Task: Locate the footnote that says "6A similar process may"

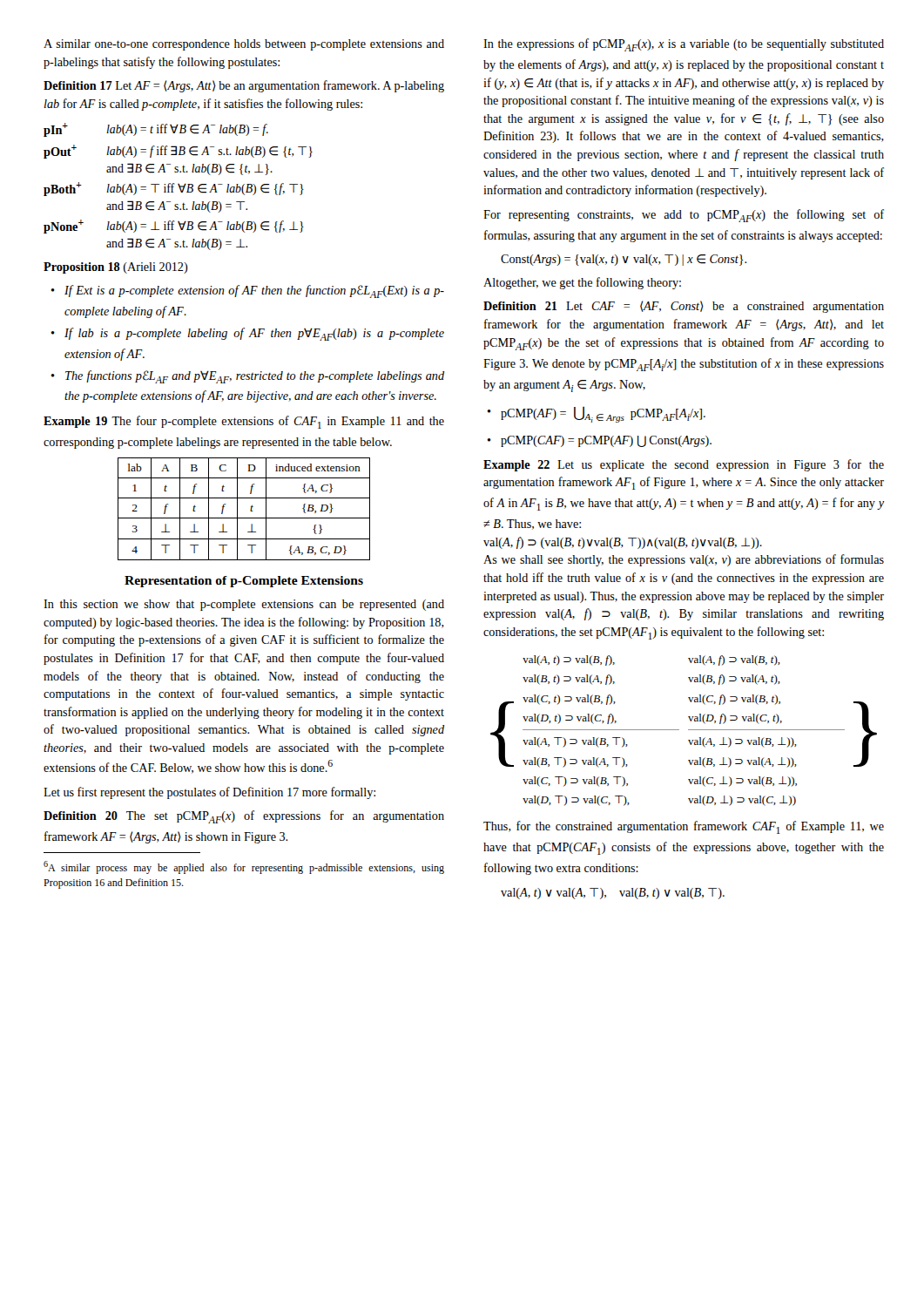Action: pos(244,872)
